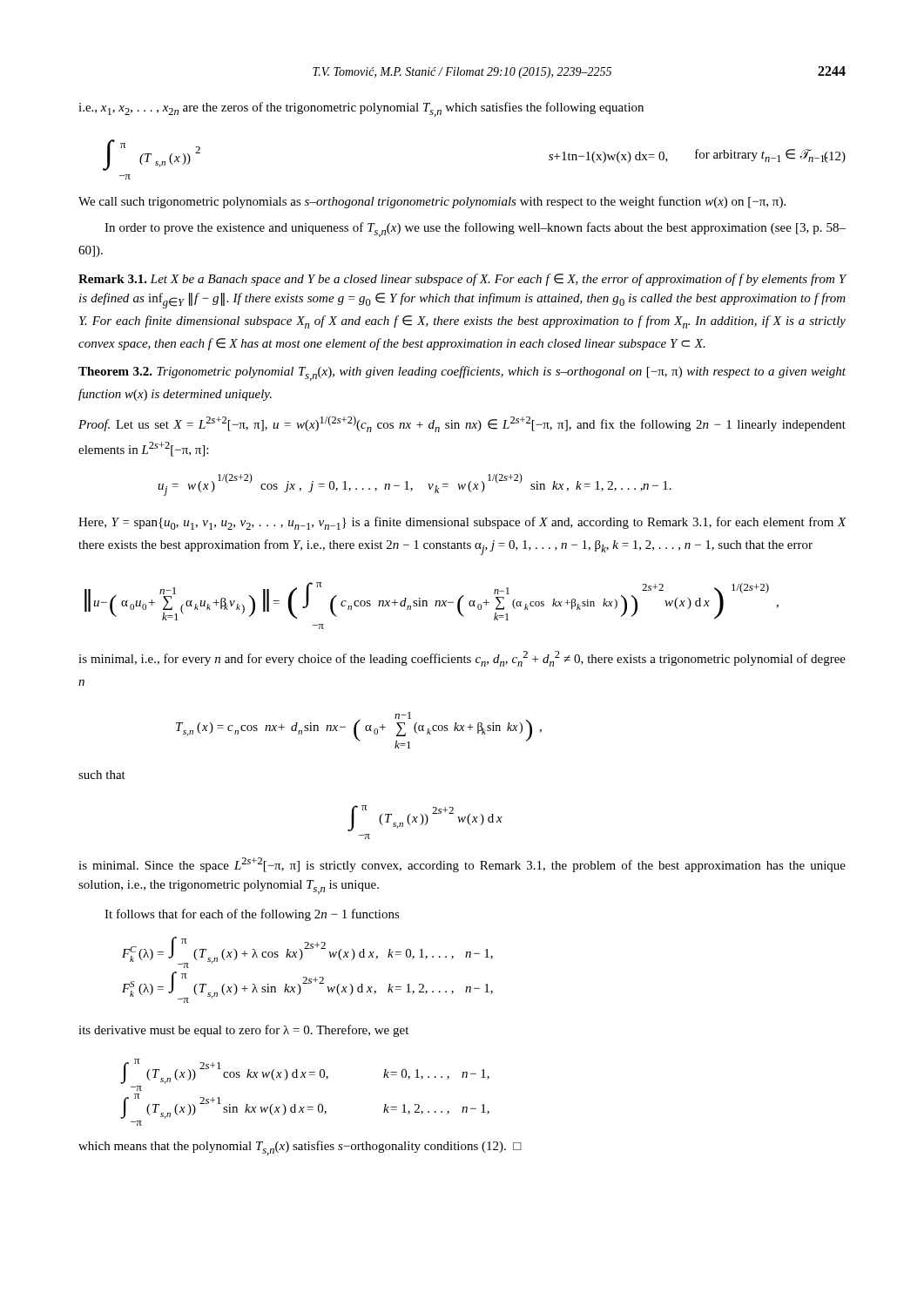Find the formula on this page that starts "T s,n ( x )"
The image size is (924, 1307).
[x=462, y=726]
